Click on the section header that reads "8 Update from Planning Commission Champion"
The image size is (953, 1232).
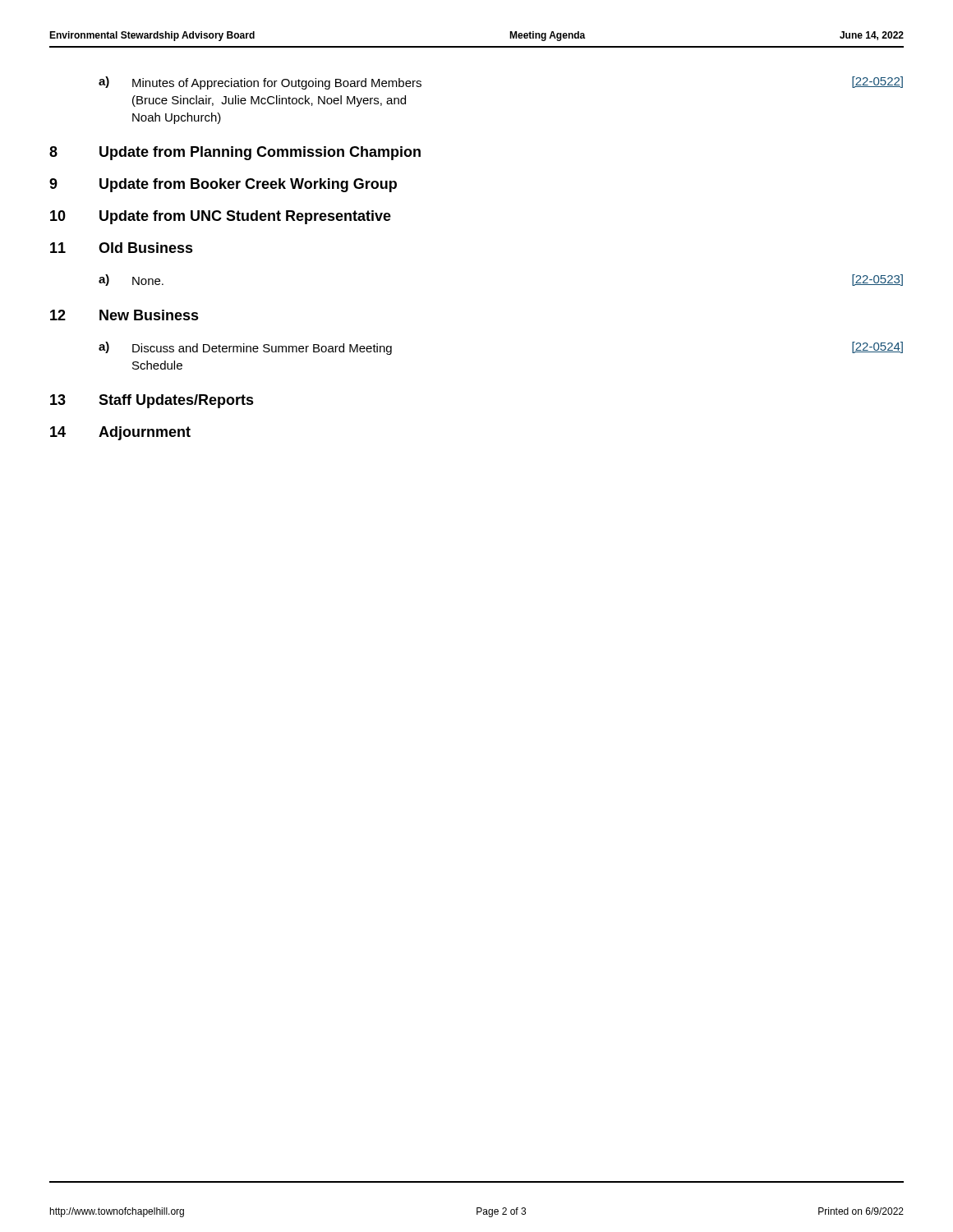[427, 152]
